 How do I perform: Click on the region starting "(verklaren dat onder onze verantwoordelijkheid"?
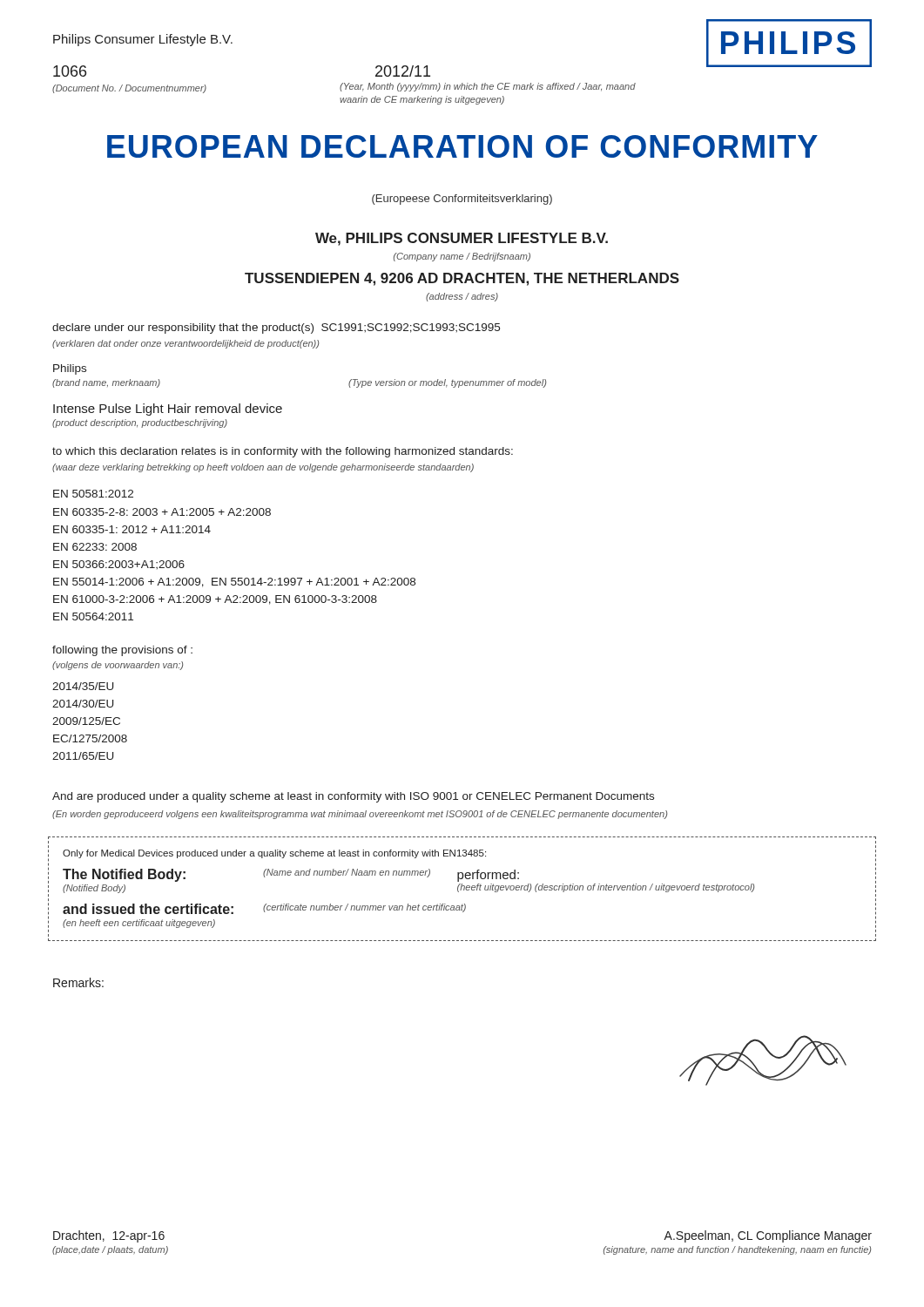coord(186,343)
